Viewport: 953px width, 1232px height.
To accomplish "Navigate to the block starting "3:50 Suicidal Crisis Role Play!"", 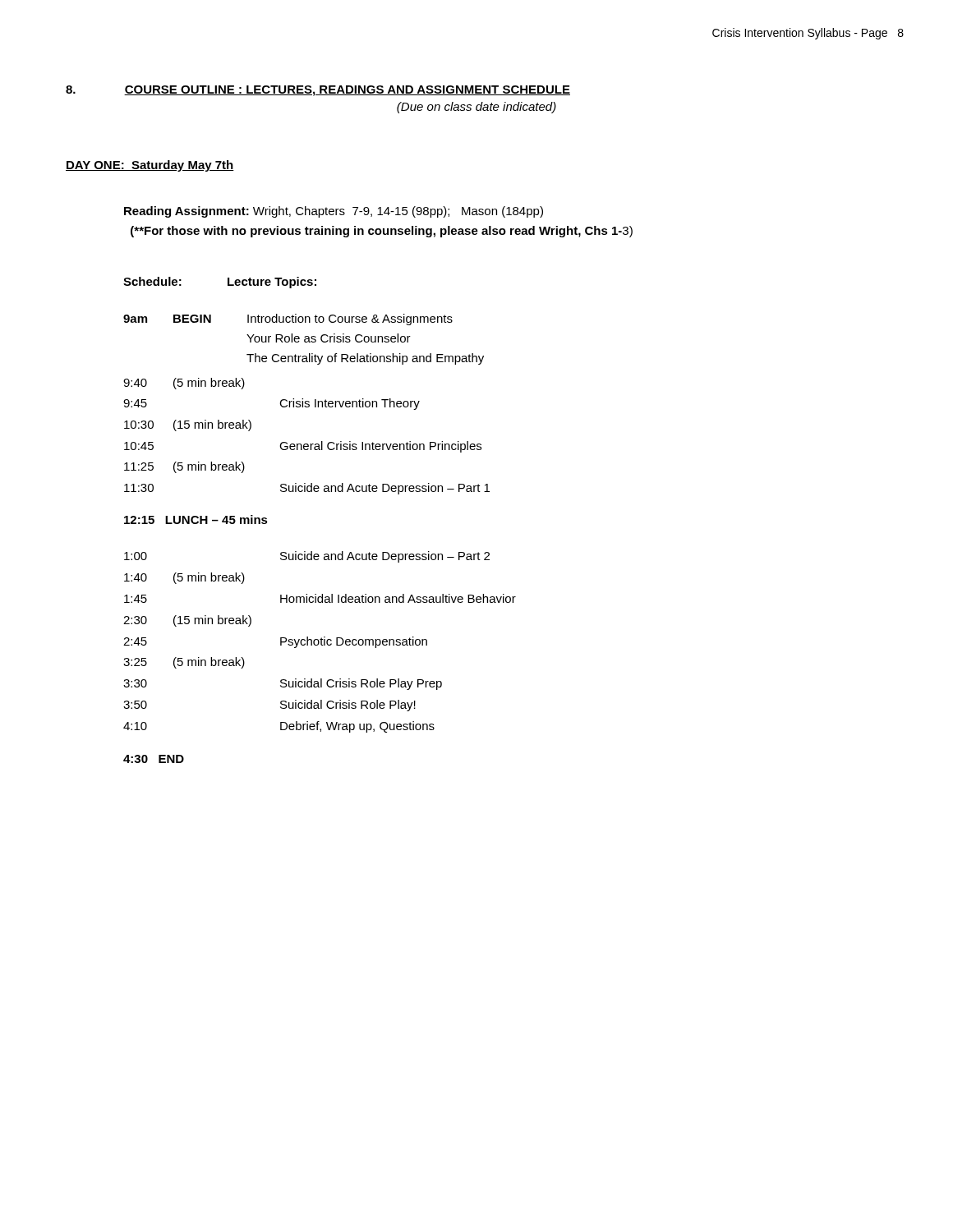I will click(x=270, y=705).
